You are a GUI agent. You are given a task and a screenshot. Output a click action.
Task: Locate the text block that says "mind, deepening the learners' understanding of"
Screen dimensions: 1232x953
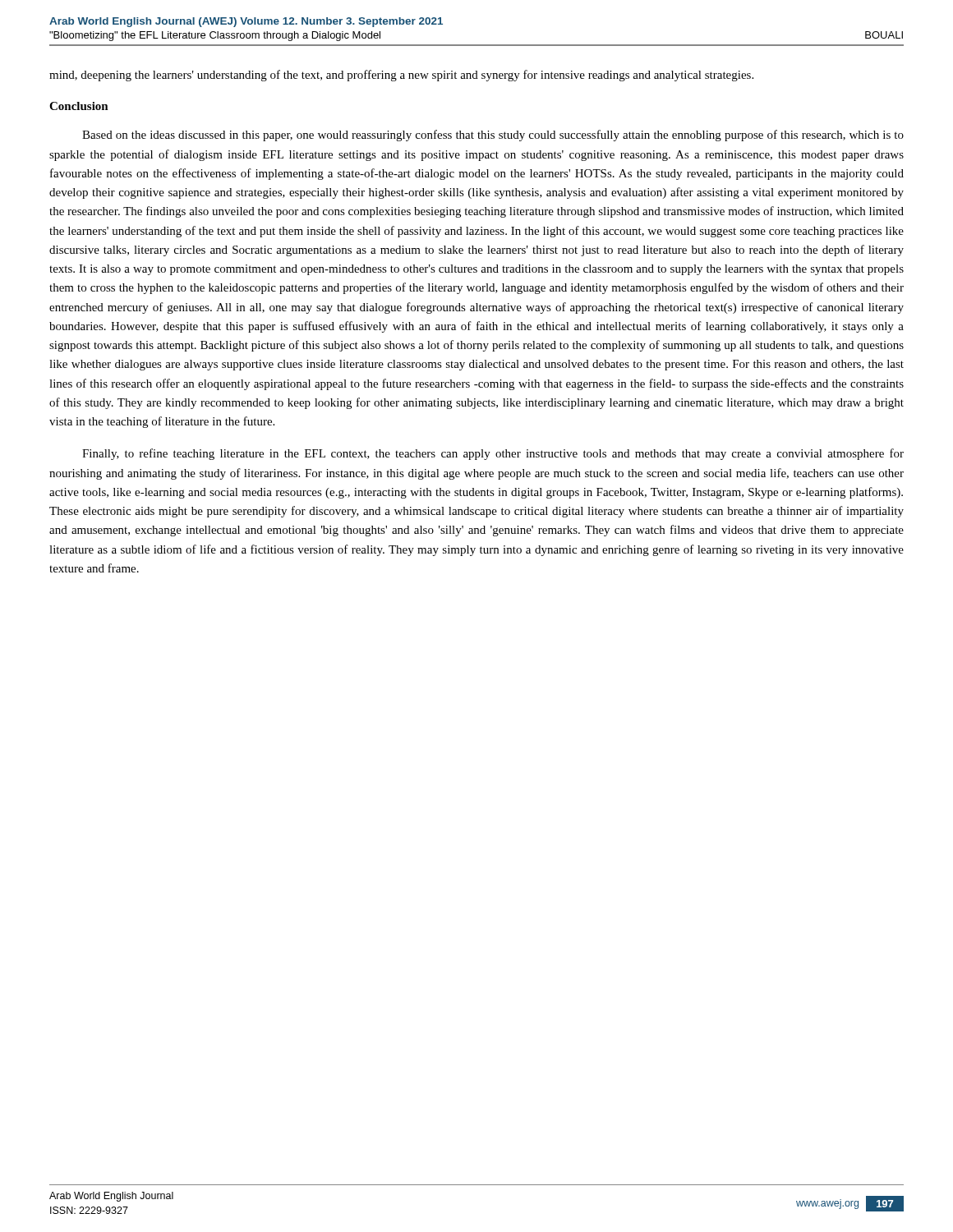tap(476, 75)
